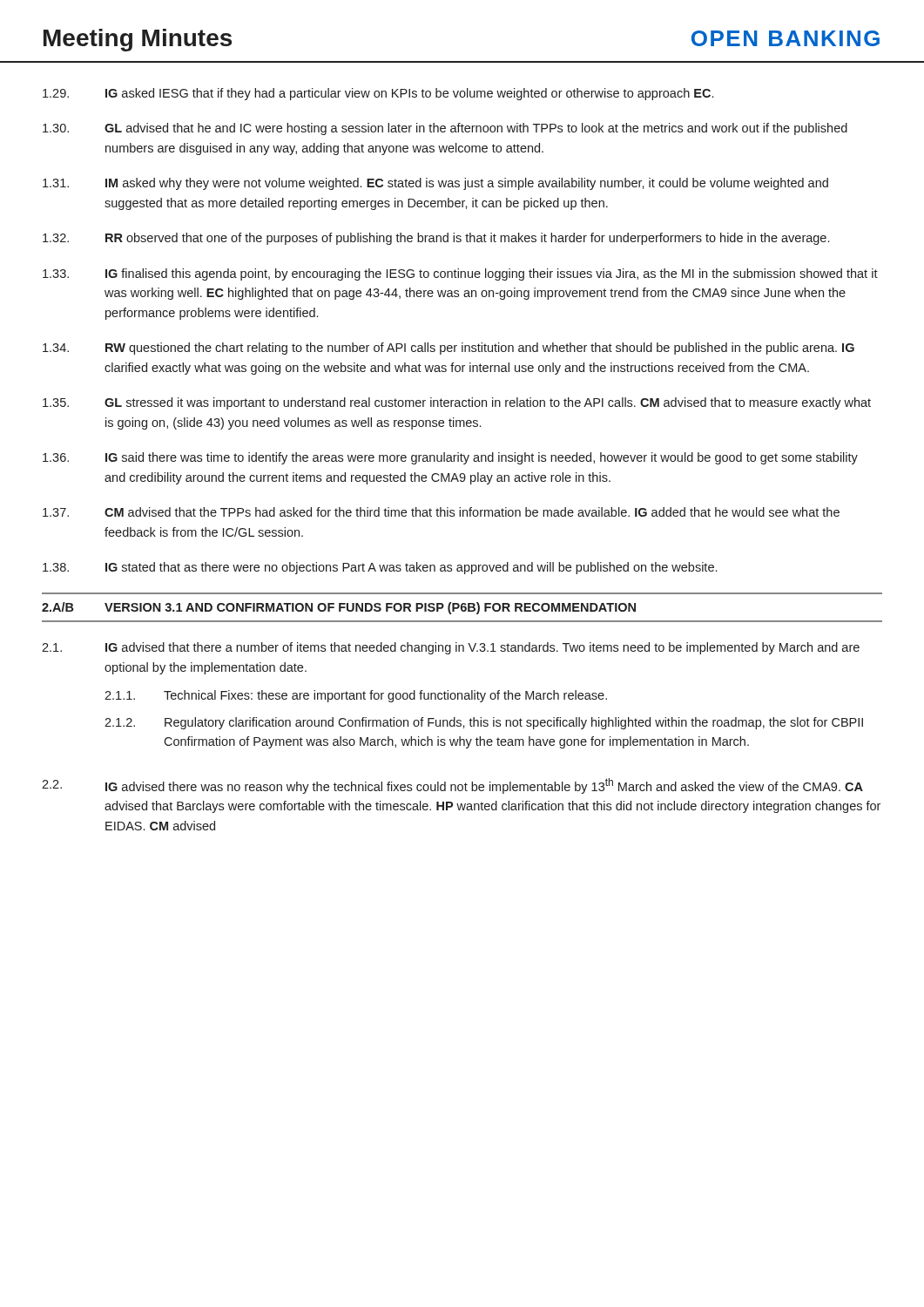Click on the text starting "36. IG said there was time to identify"
The width and height of the screenshot is (924, 1307).
click(462, 468)
